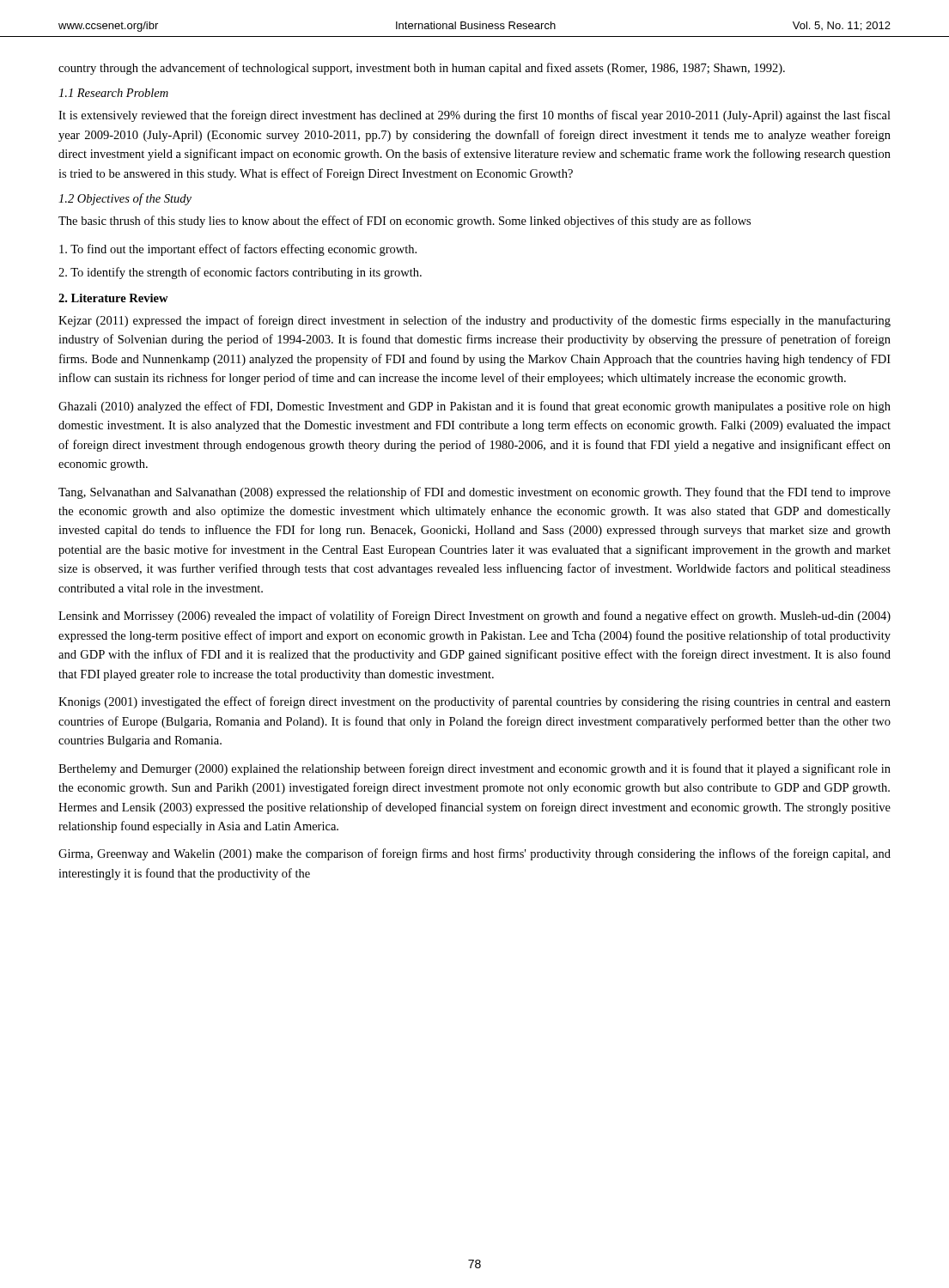Select the list item with the text "2. To identify the strength"
Viewport: 949px width, 1288px height.
(240, 272)
